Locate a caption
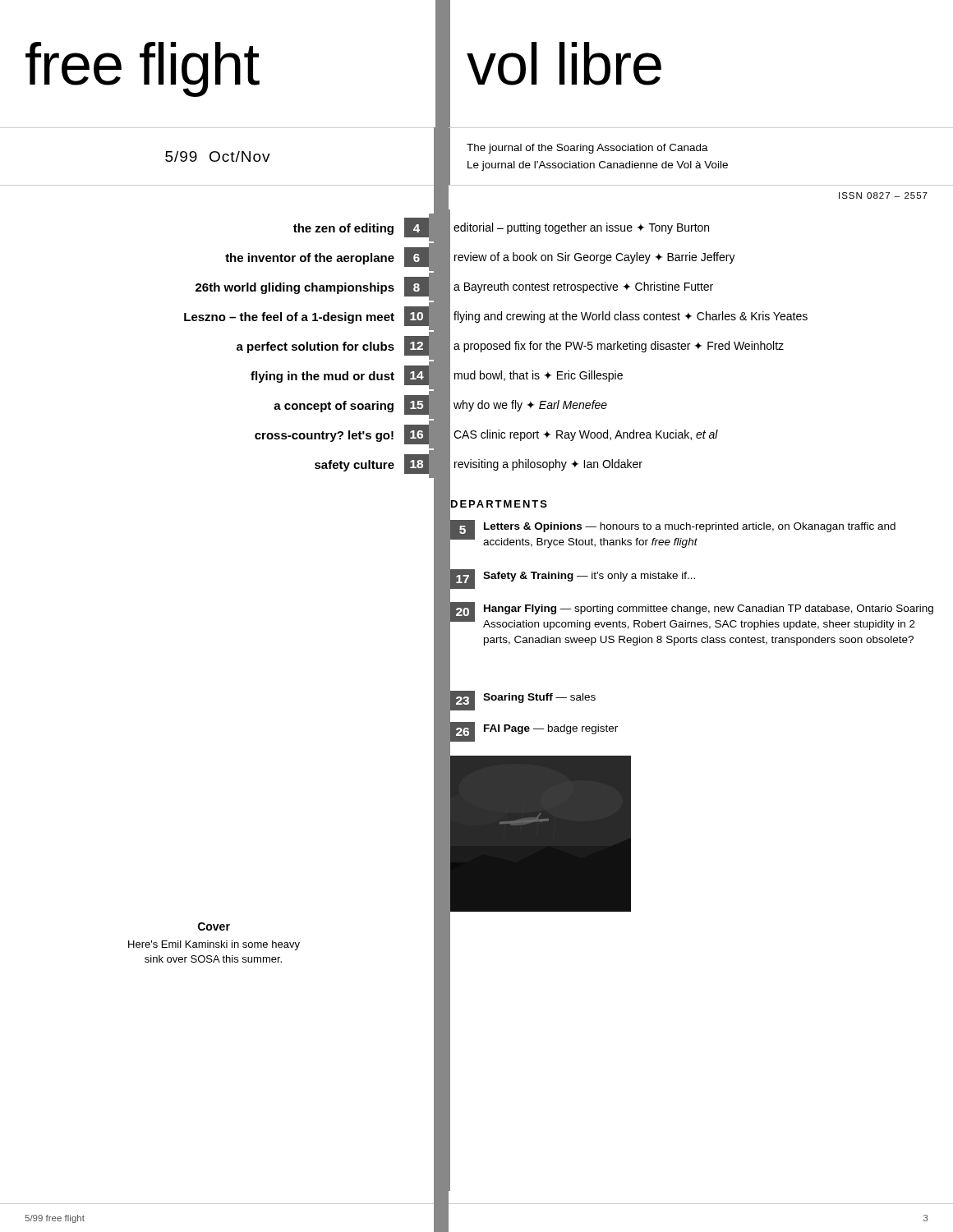The image size is (953, 1232). pyautogui.click(x=214, y=943)
